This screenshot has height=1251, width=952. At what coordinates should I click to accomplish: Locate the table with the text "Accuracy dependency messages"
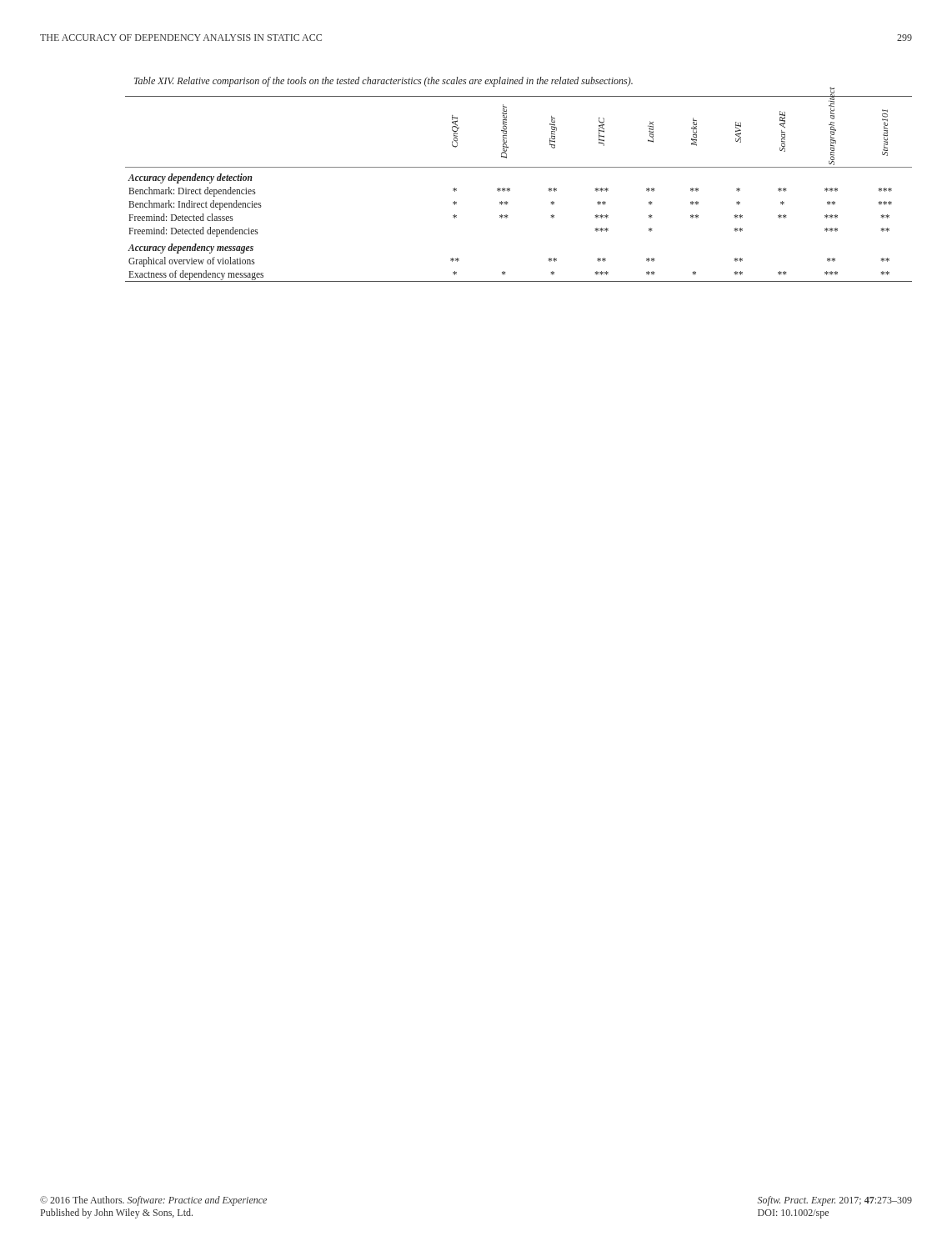click(x=519, y=189)
